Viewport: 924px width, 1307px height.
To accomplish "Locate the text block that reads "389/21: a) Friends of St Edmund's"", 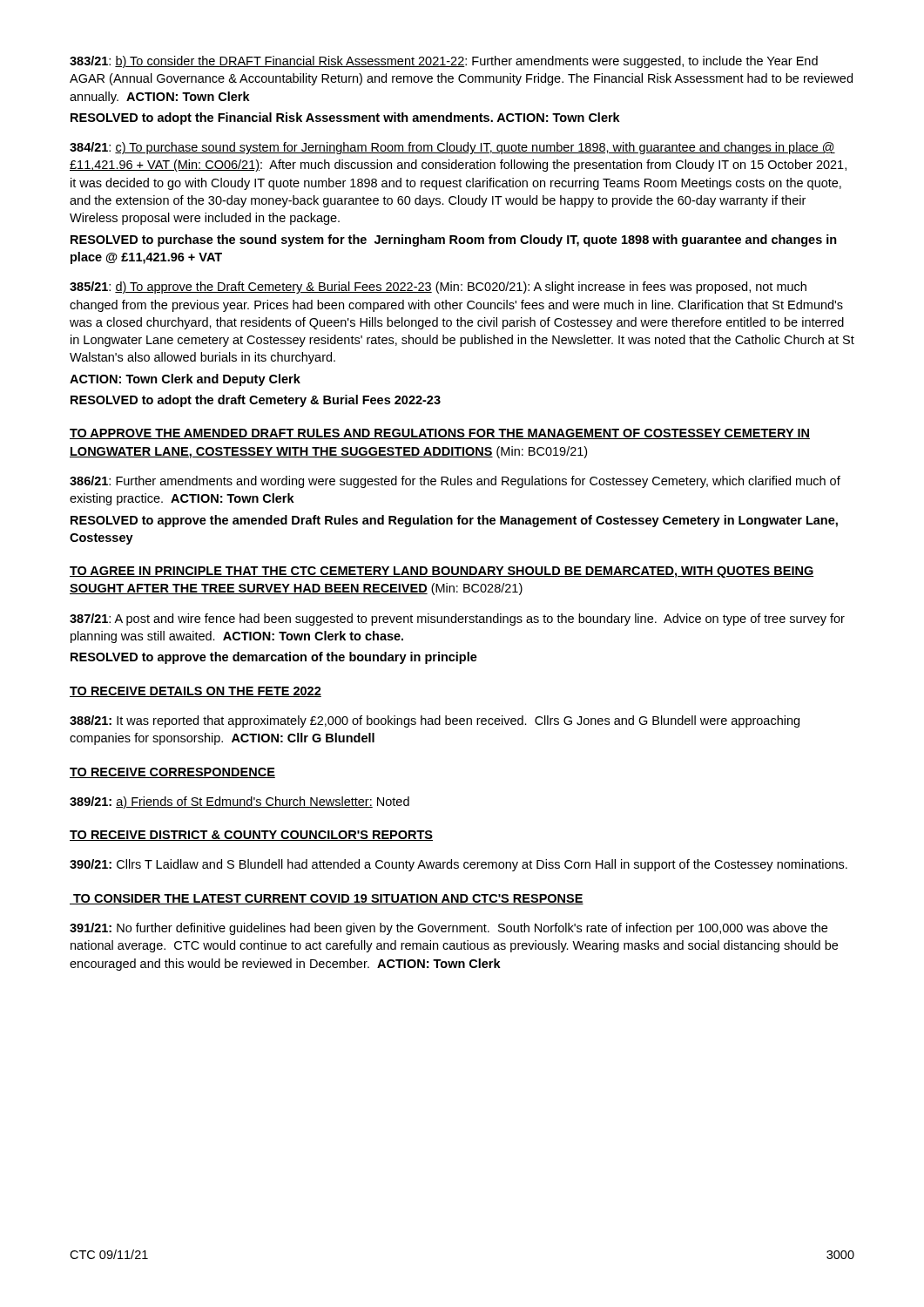I will (x=239, y=802).
